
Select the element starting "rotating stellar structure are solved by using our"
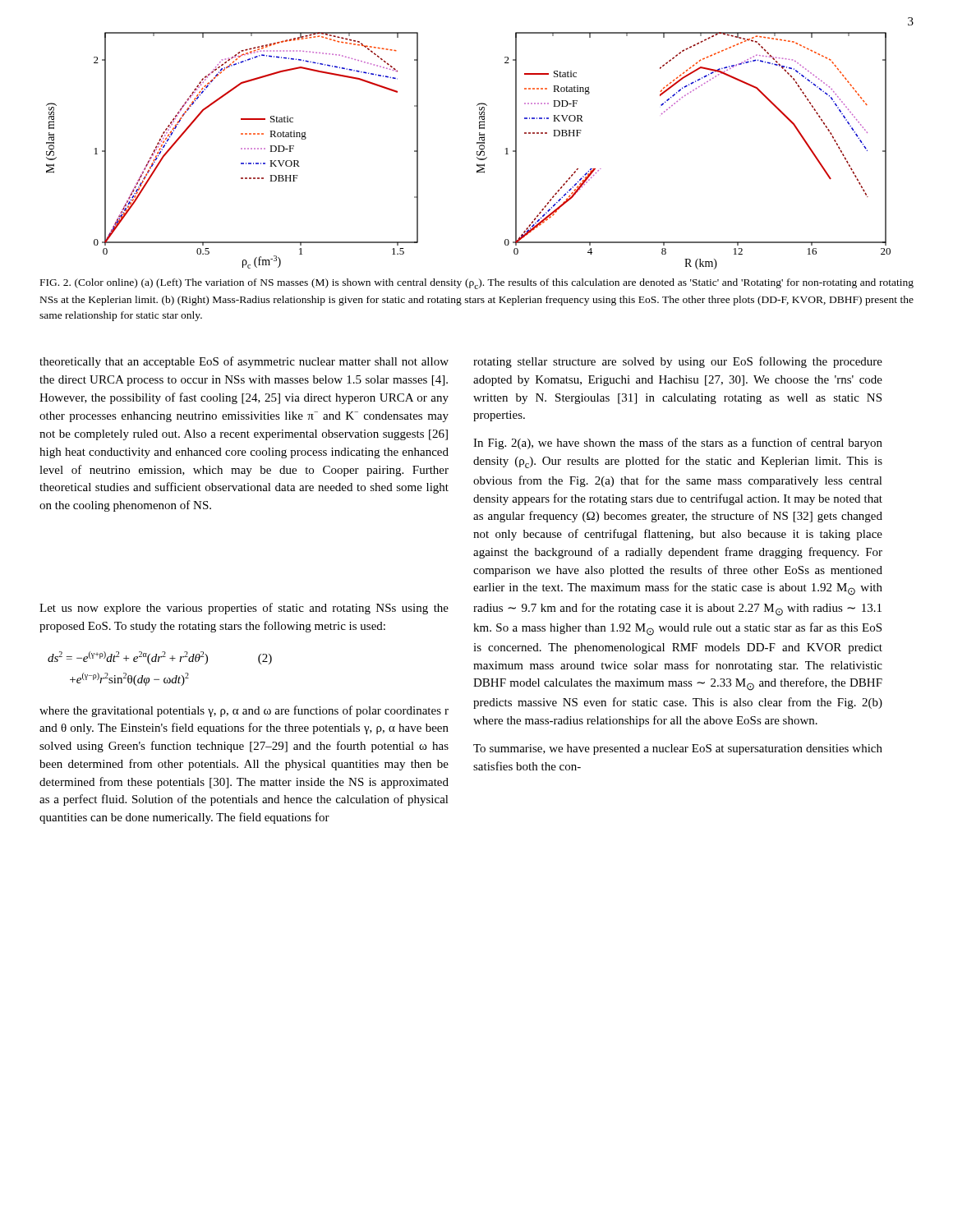(678, 388)
